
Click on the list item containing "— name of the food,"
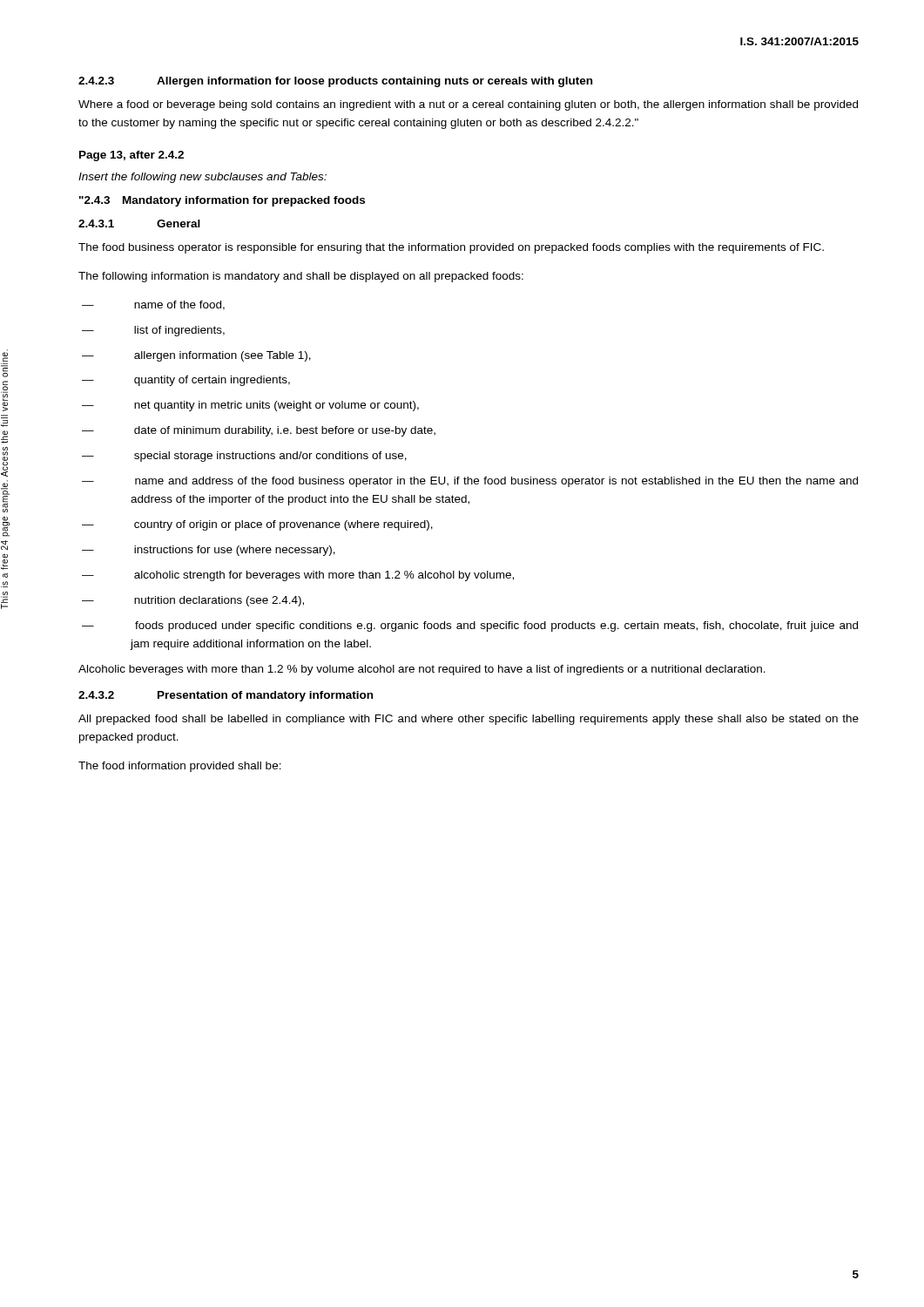pos(154,305)
